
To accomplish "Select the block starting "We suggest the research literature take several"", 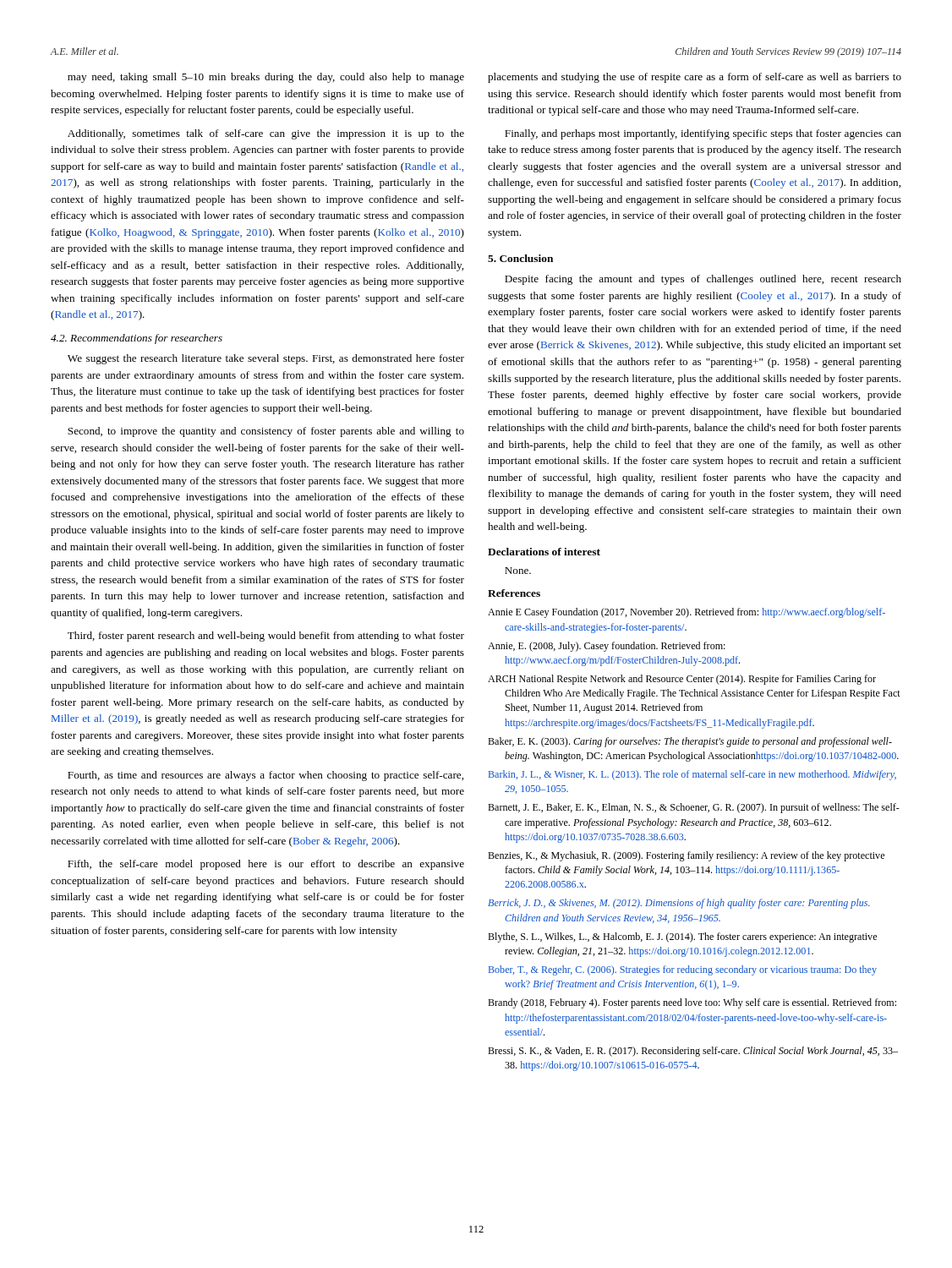I will (x=257, y=383).
